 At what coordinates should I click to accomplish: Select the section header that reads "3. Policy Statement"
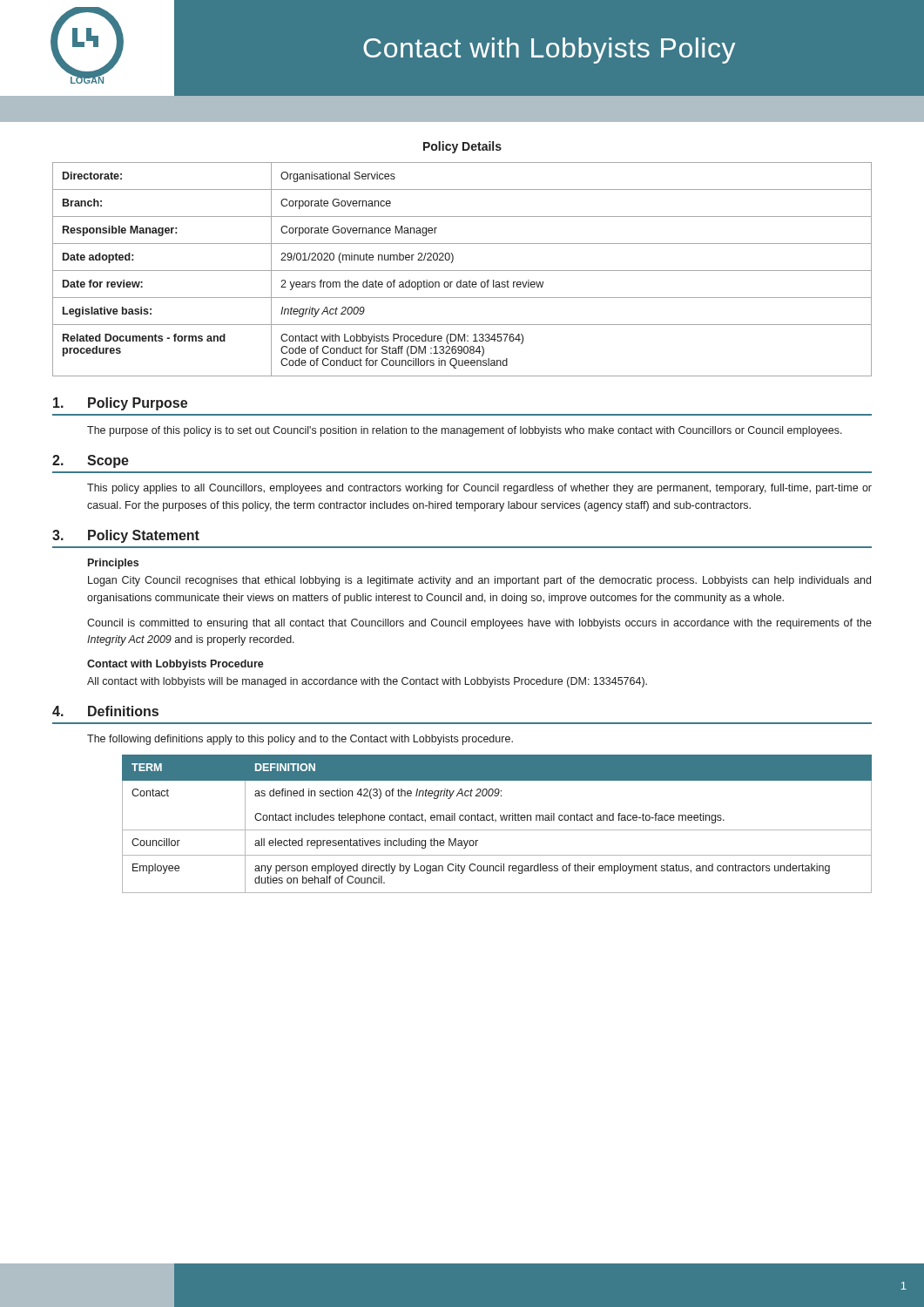(x=126, y=536)
